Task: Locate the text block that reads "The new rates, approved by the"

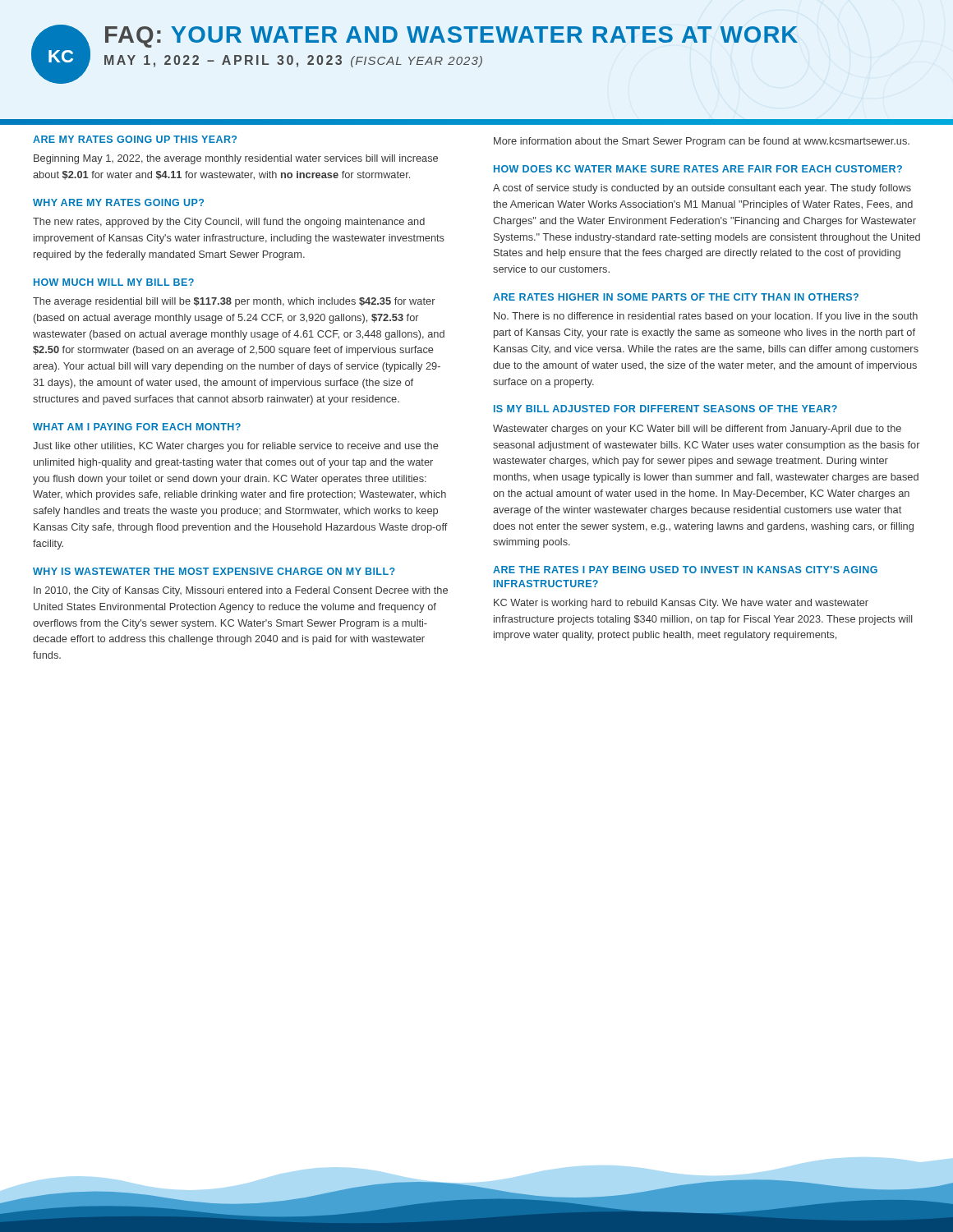Action: tap(239, 238)
